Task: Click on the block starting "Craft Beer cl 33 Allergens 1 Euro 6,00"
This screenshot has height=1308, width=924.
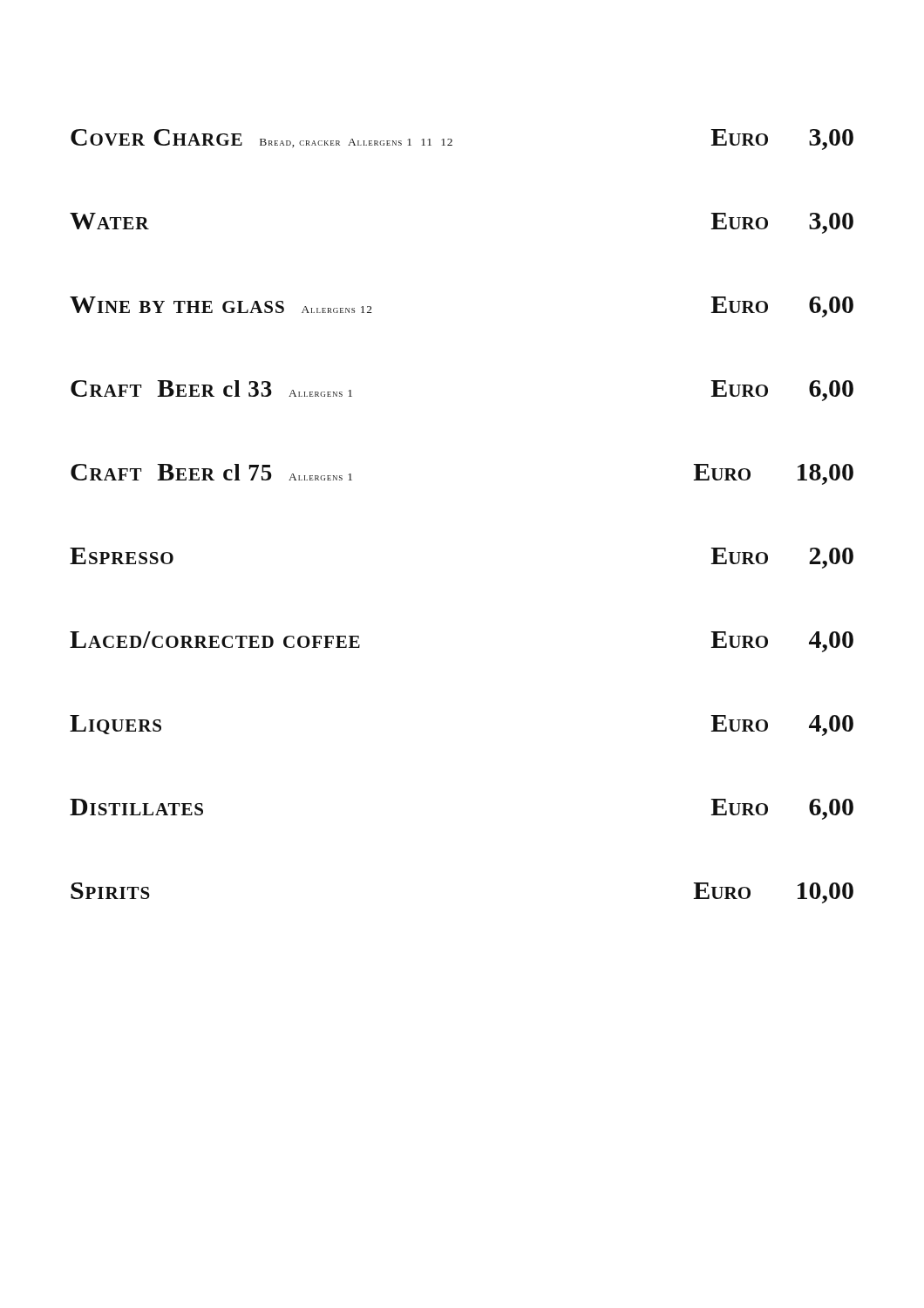Action: click(208, 391)
